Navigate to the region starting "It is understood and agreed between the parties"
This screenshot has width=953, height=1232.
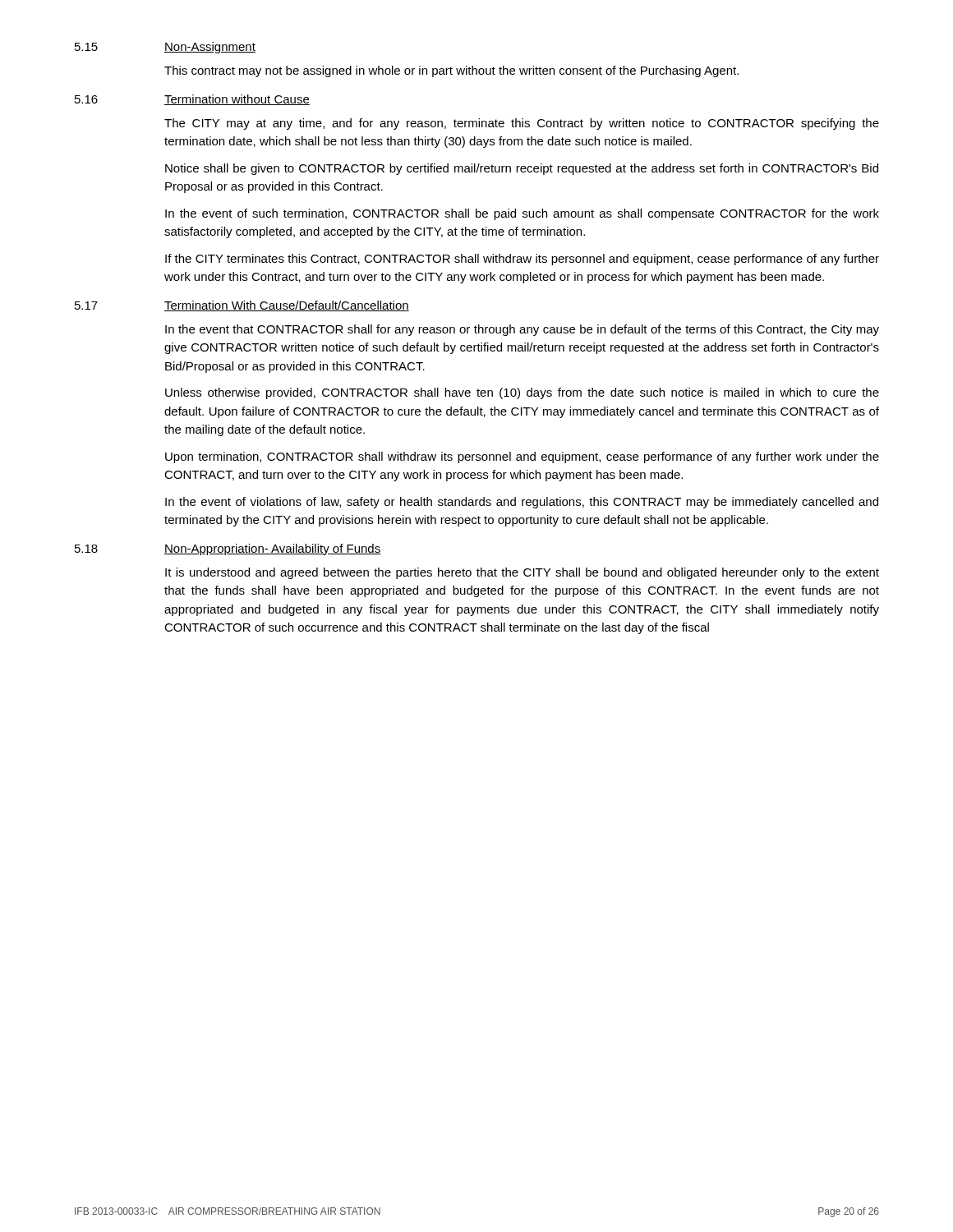[x=522, y=599]
